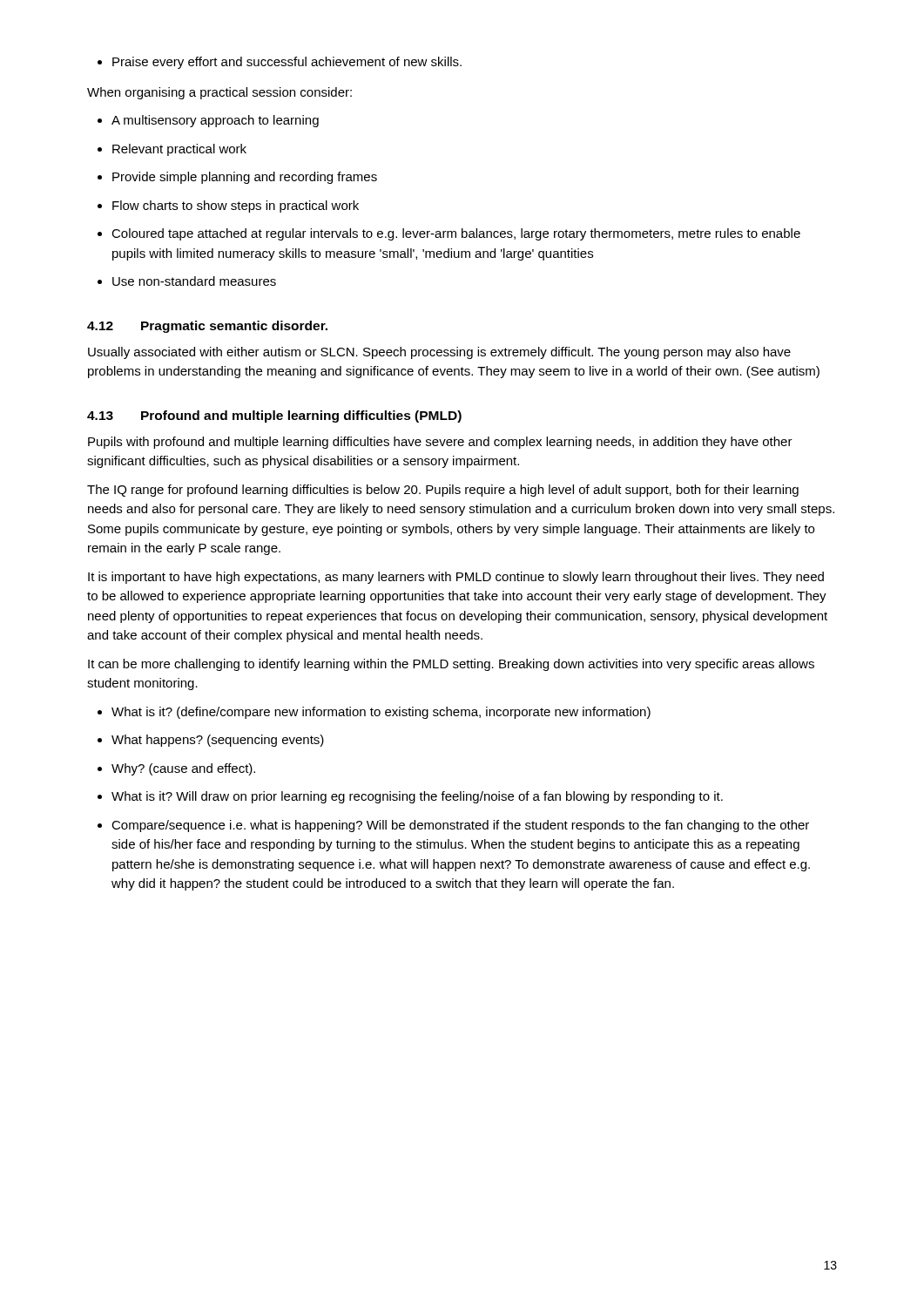Locate the list item with the text "Compare/sequence i.e. what is"
This screenshot has width=924, height=1307.
click(x=462, y=854)
